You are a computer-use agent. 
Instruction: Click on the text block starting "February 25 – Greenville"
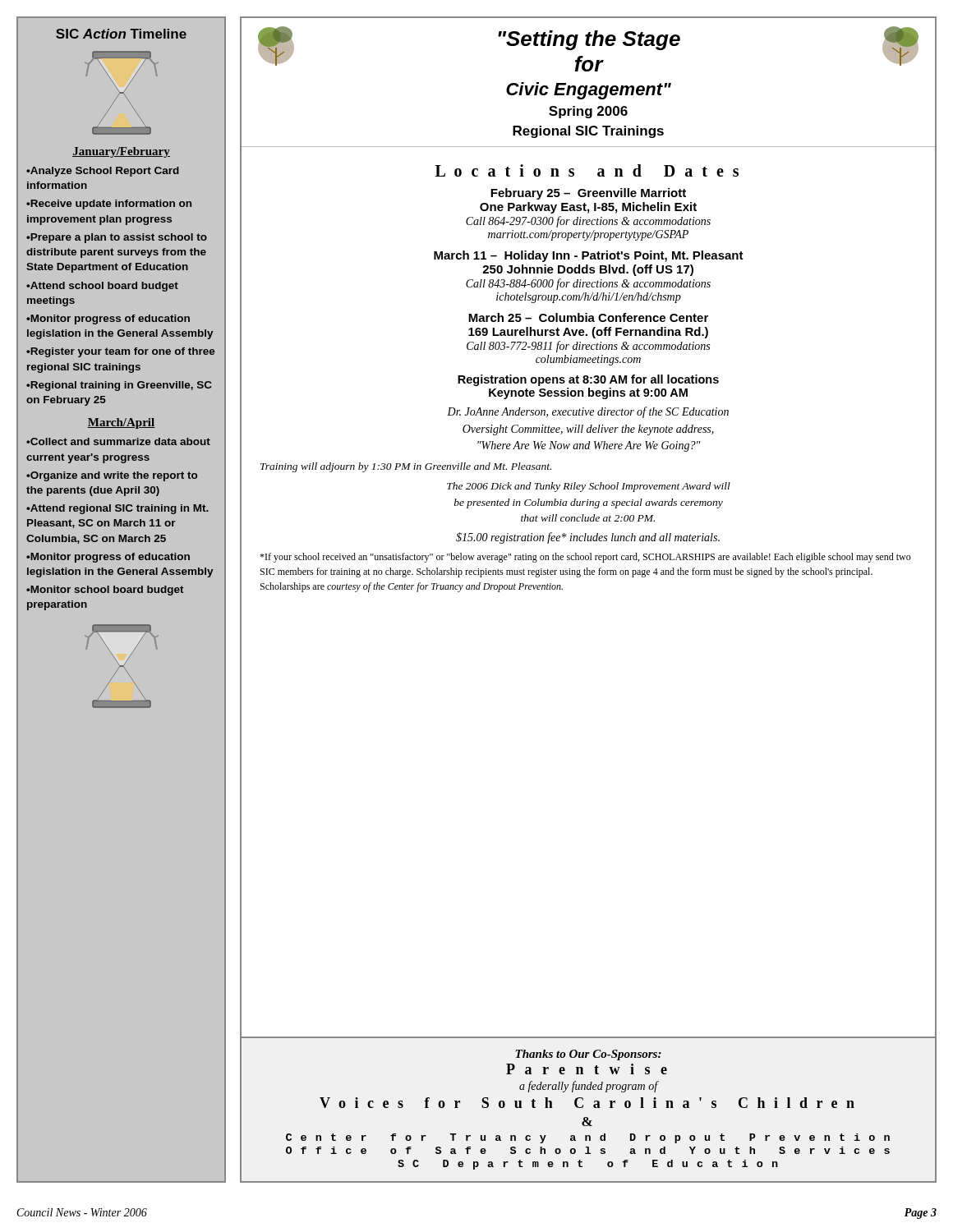click(588, 200)
